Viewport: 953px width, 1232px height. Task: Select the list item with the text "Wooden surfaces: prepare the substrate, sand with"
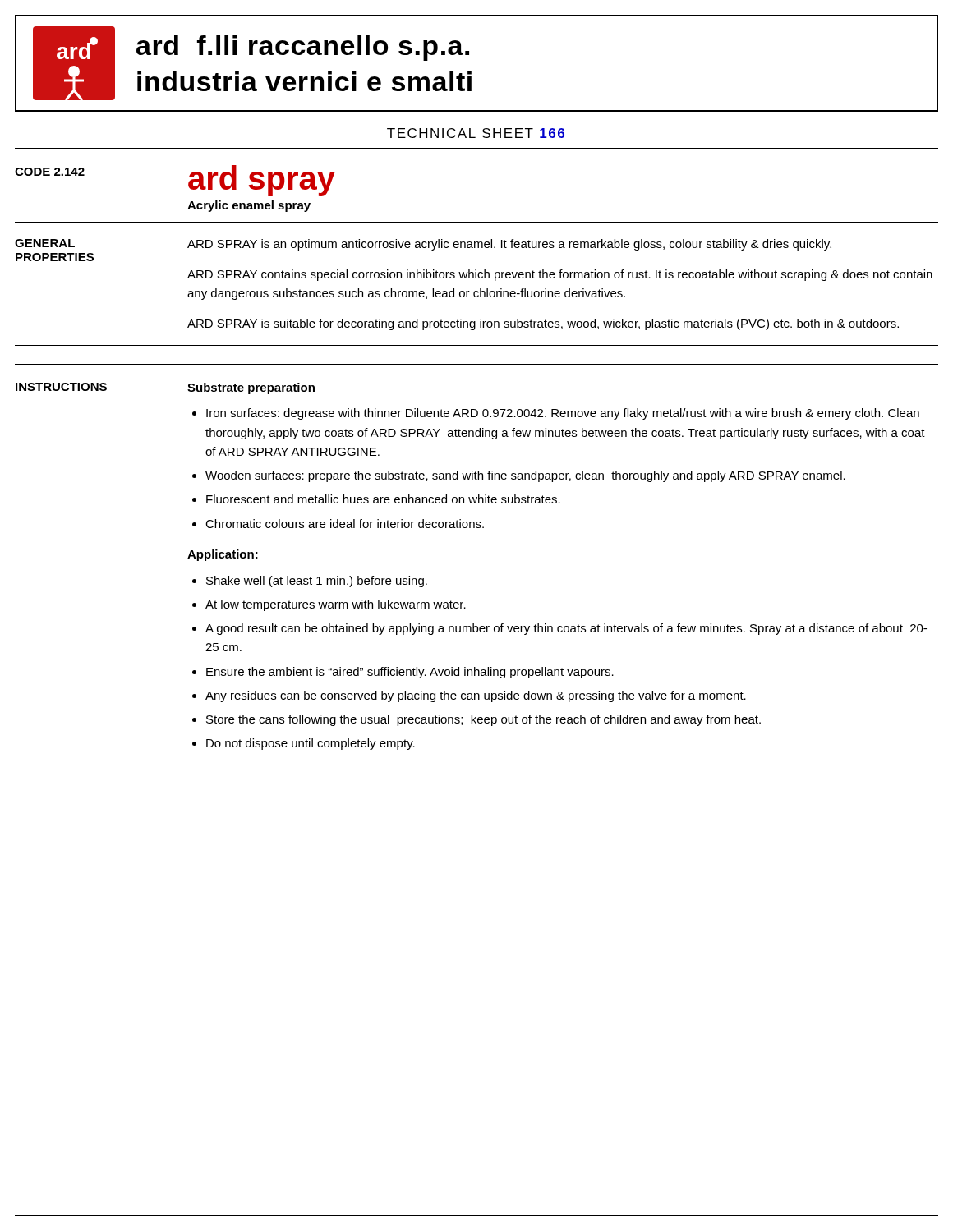(526, 475)
